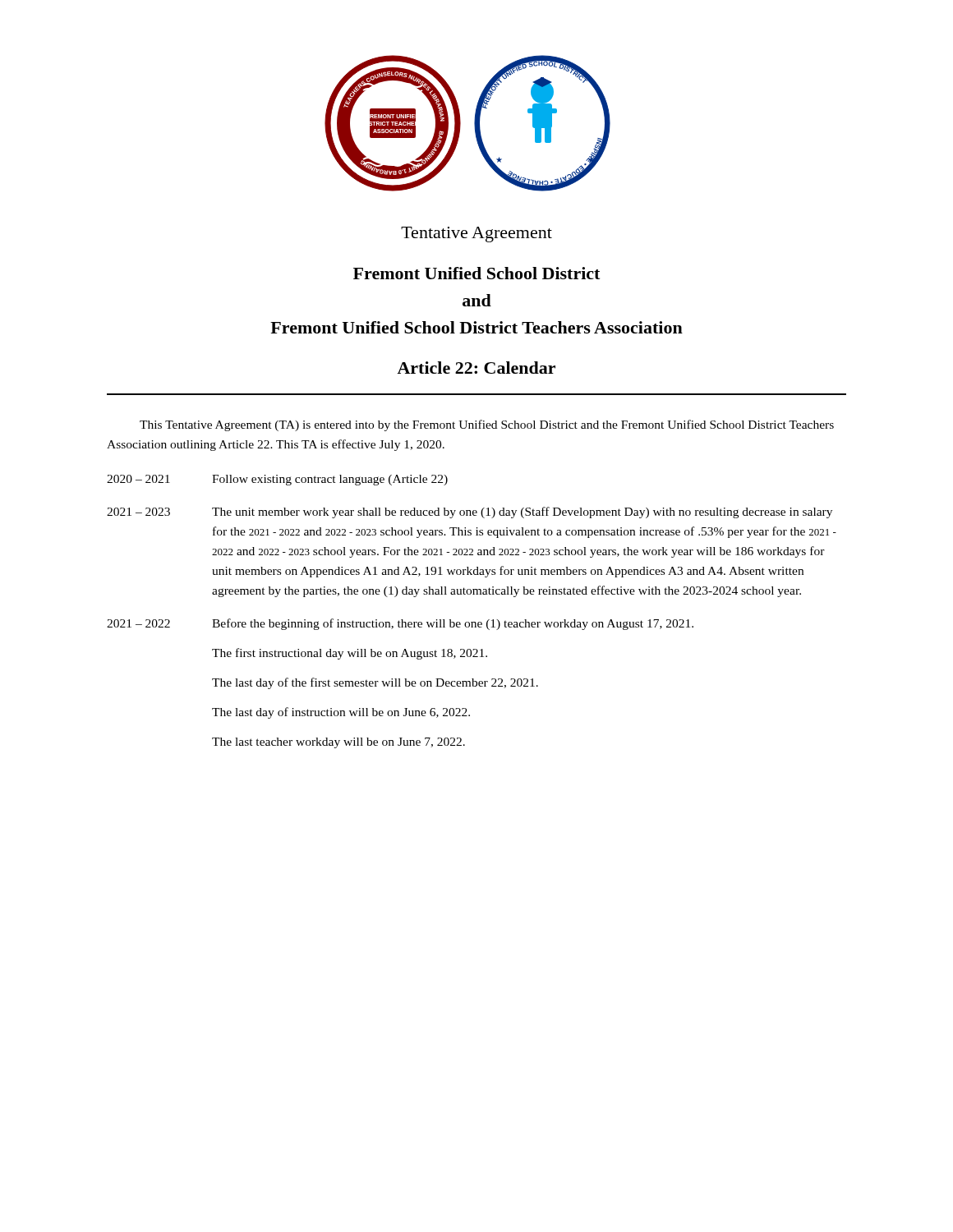
Task: Find the list item that says "Follow existing contract"
Action: (330, 478)
